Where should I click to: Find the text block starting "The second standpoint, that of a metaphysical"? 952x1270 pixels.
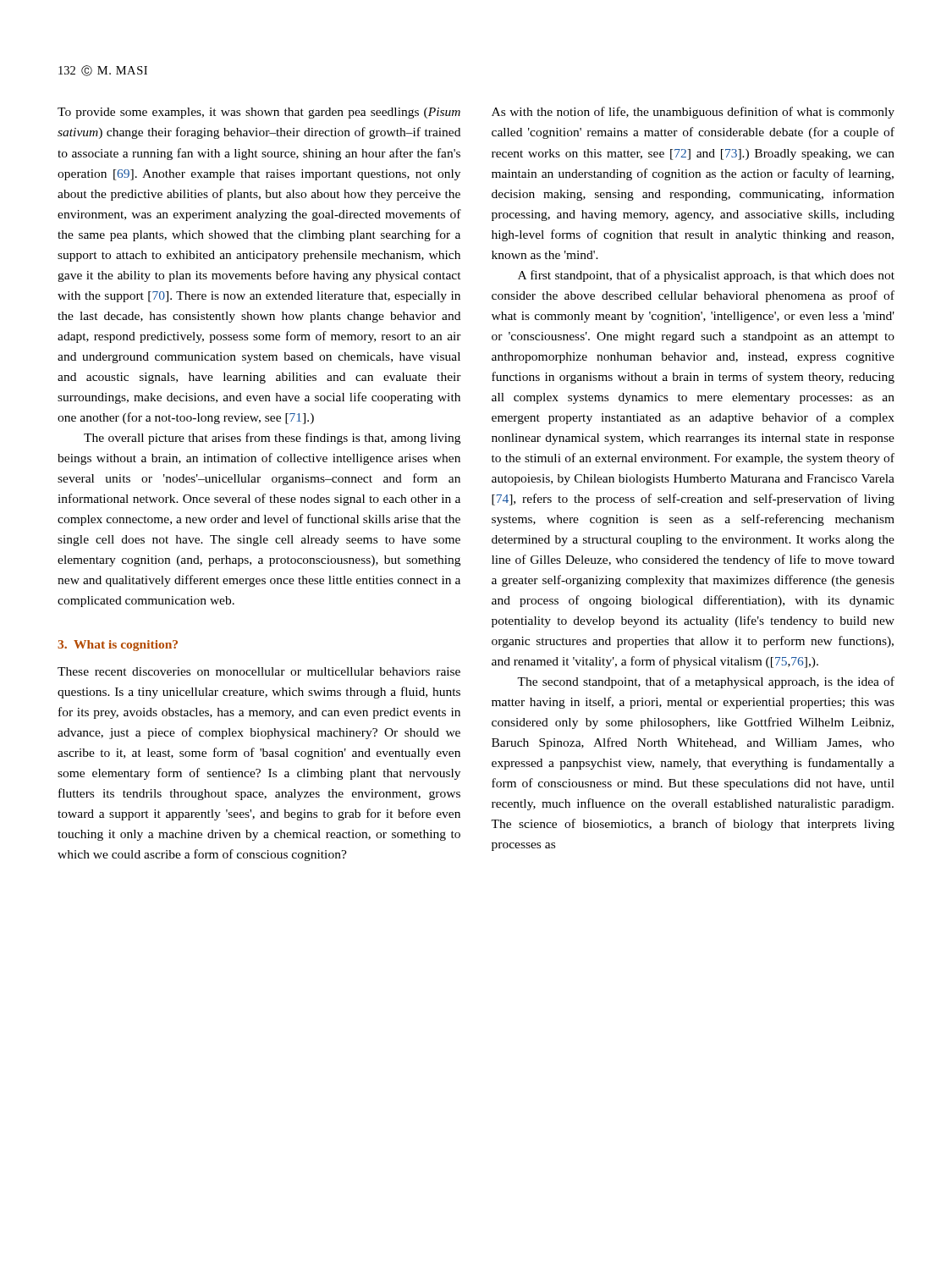tap(693, 763)
